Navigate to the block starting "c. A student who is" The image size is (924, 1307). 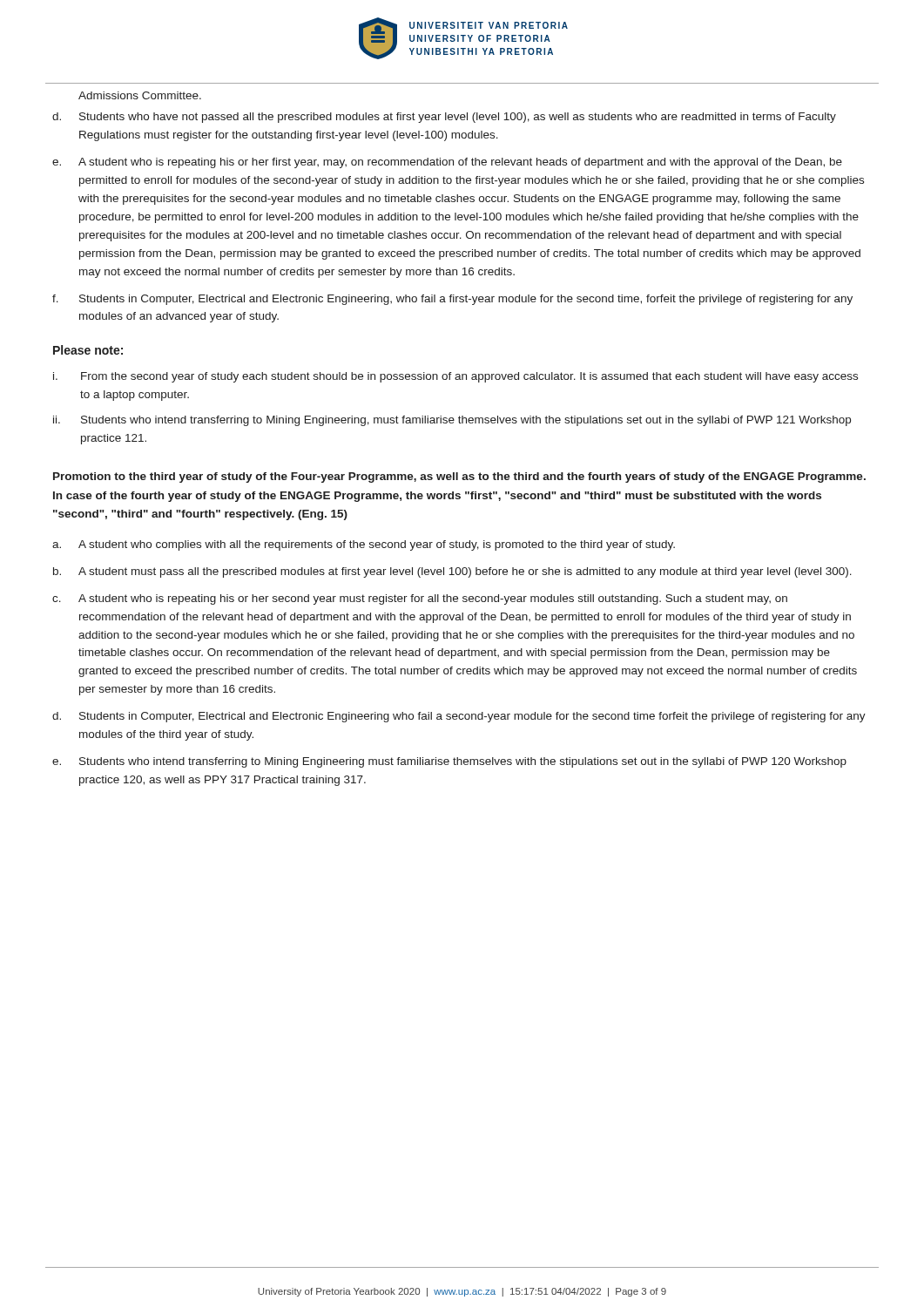[462, 644]
